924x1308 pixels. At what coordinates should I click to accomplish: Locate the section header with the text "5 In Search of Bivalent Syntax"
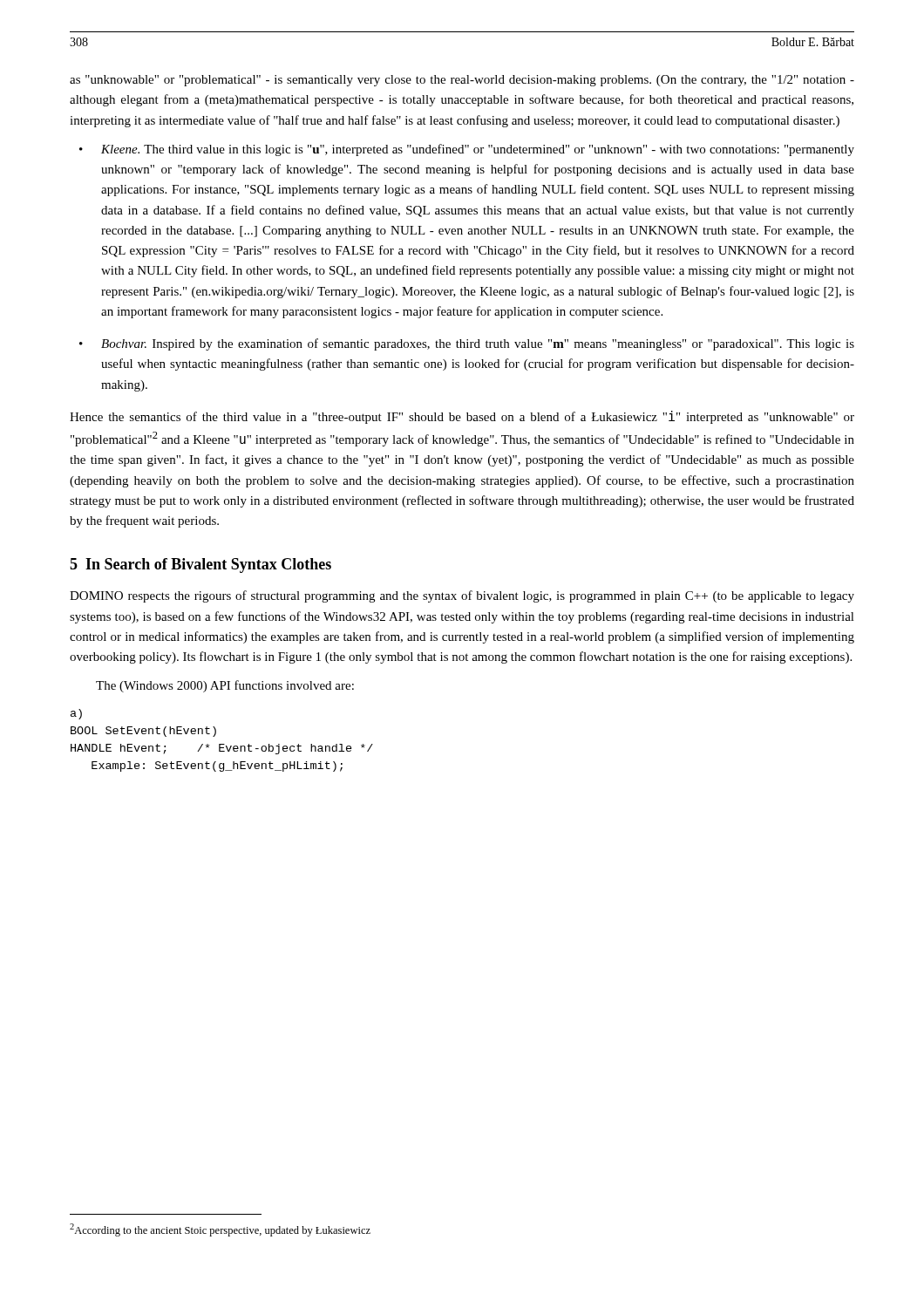(x=201, y=564)
